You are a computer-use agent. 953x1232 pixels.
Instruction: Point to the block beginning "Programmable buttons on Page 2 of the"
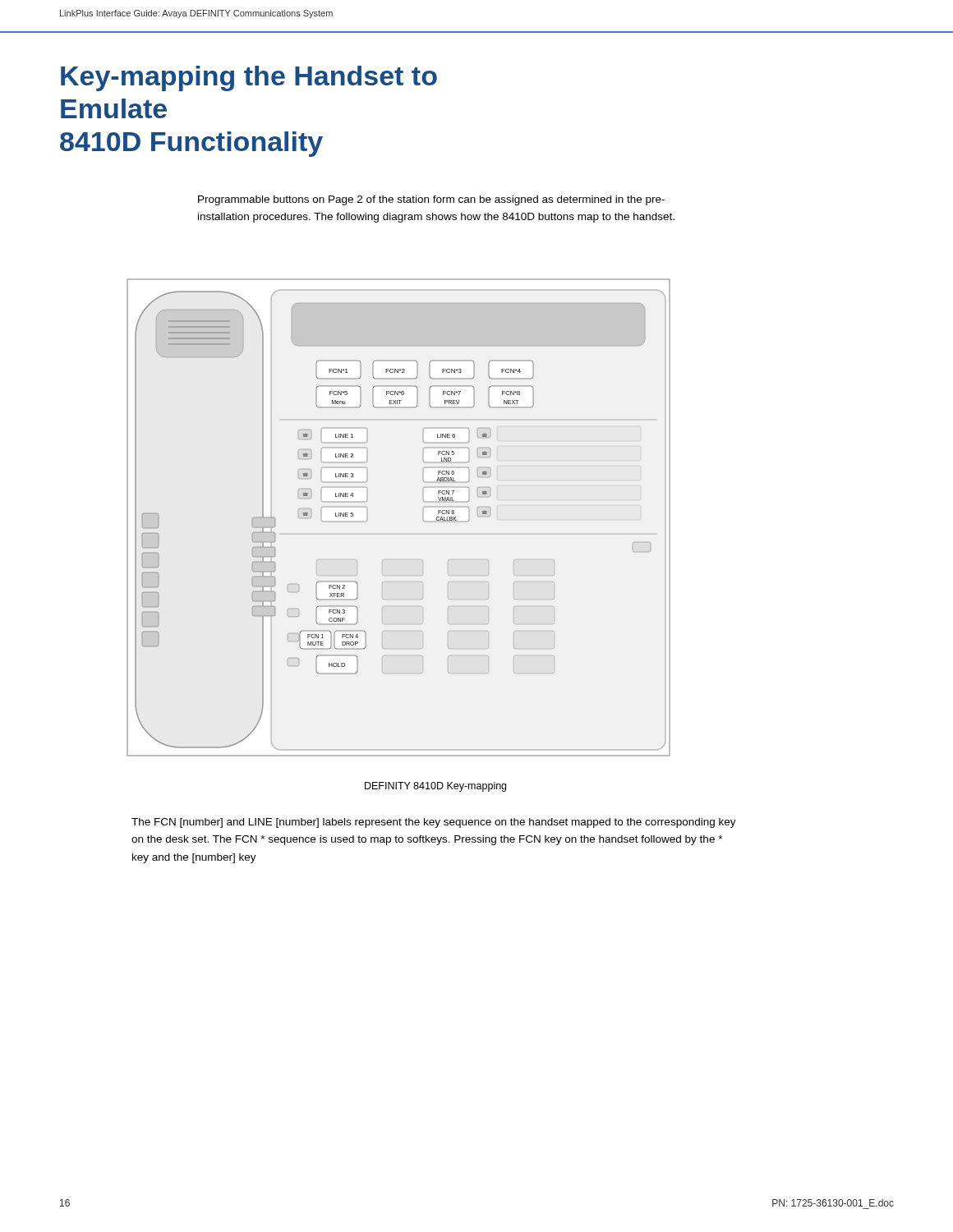coord(436,208)
